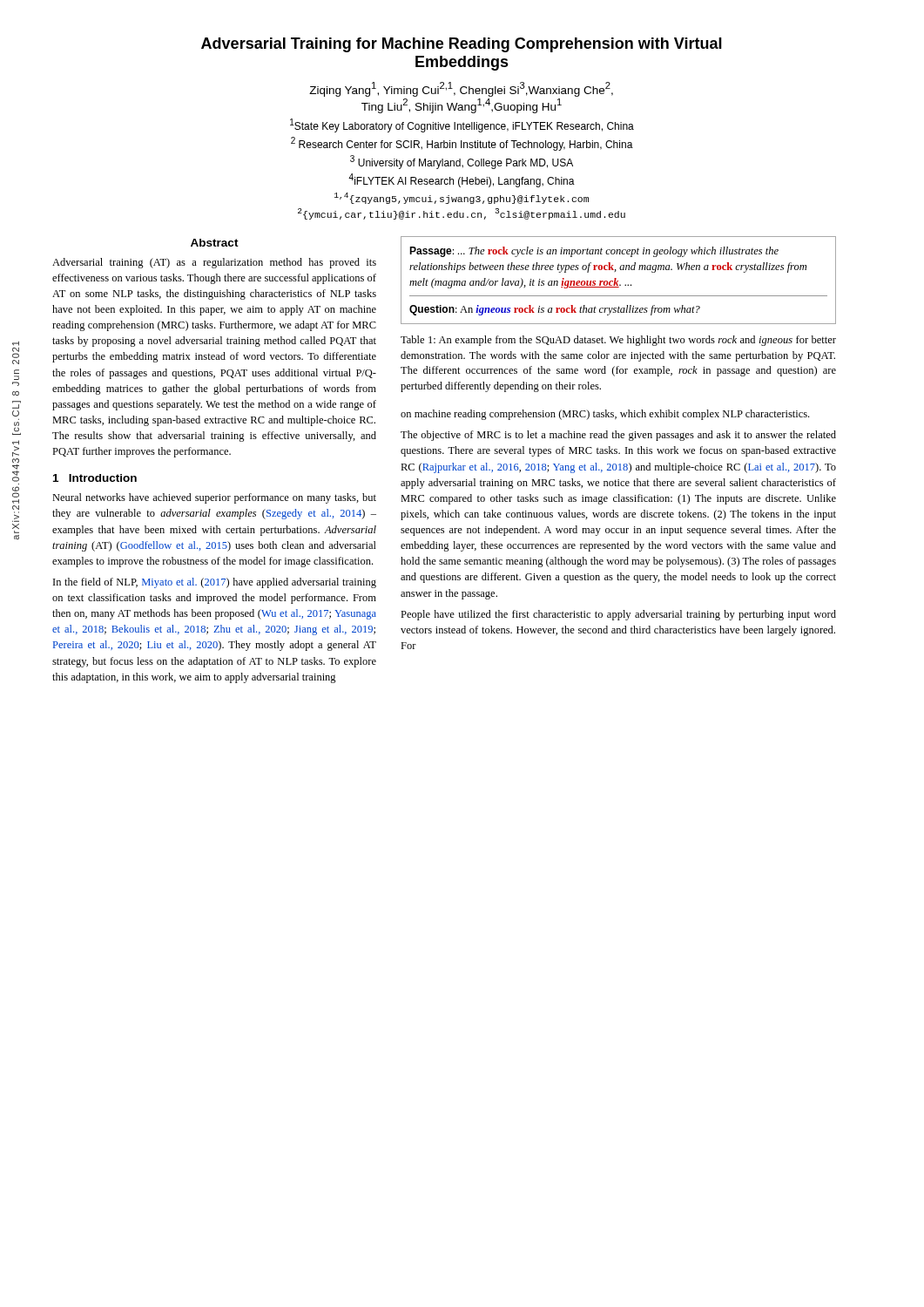Navigate to the text block starting "1 Introduction"

click(95, 478)
